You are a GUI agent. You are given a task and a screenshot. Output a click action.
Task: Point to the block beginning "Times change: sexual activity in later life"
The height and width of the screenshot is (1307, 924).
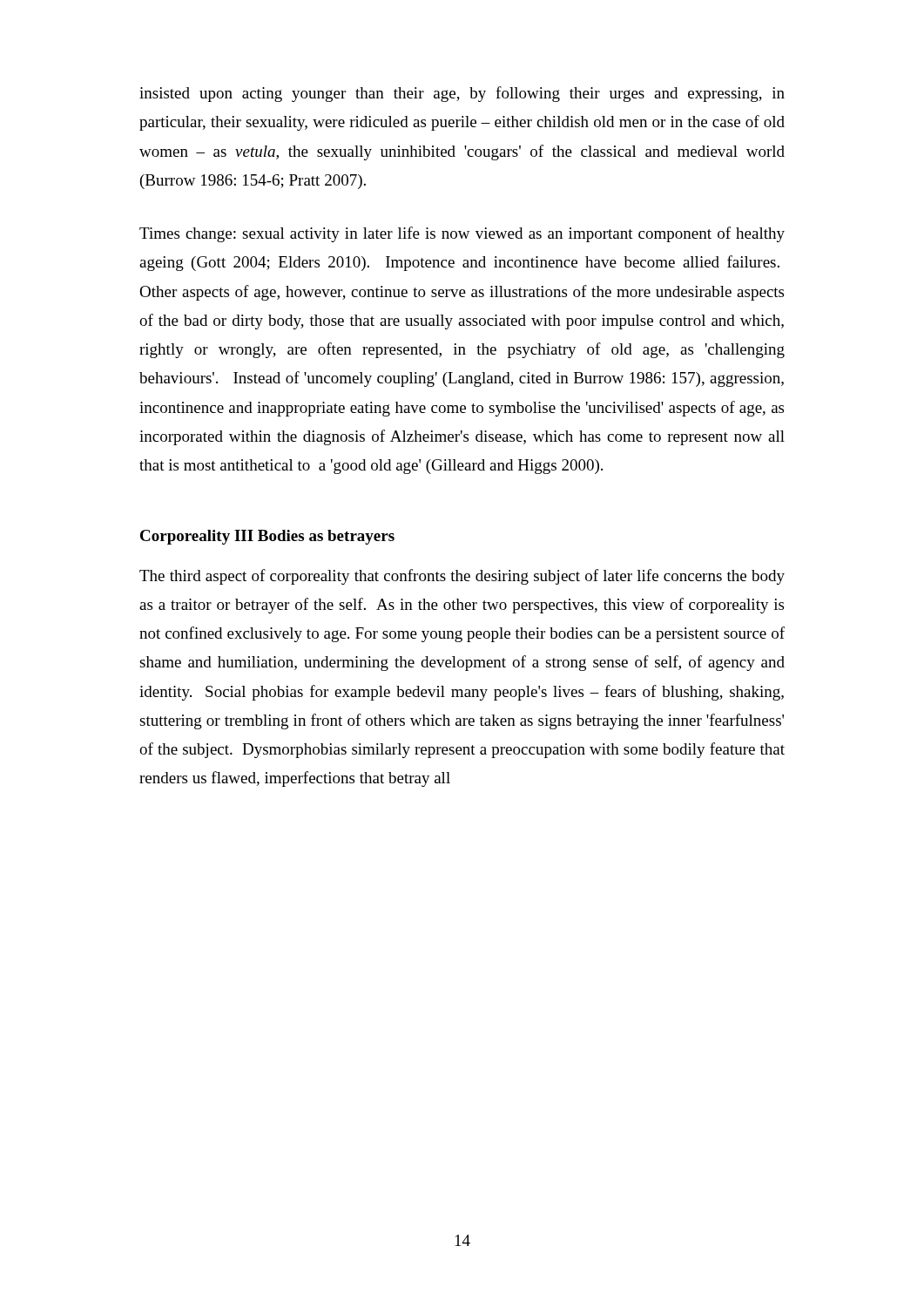coord(462,349)
